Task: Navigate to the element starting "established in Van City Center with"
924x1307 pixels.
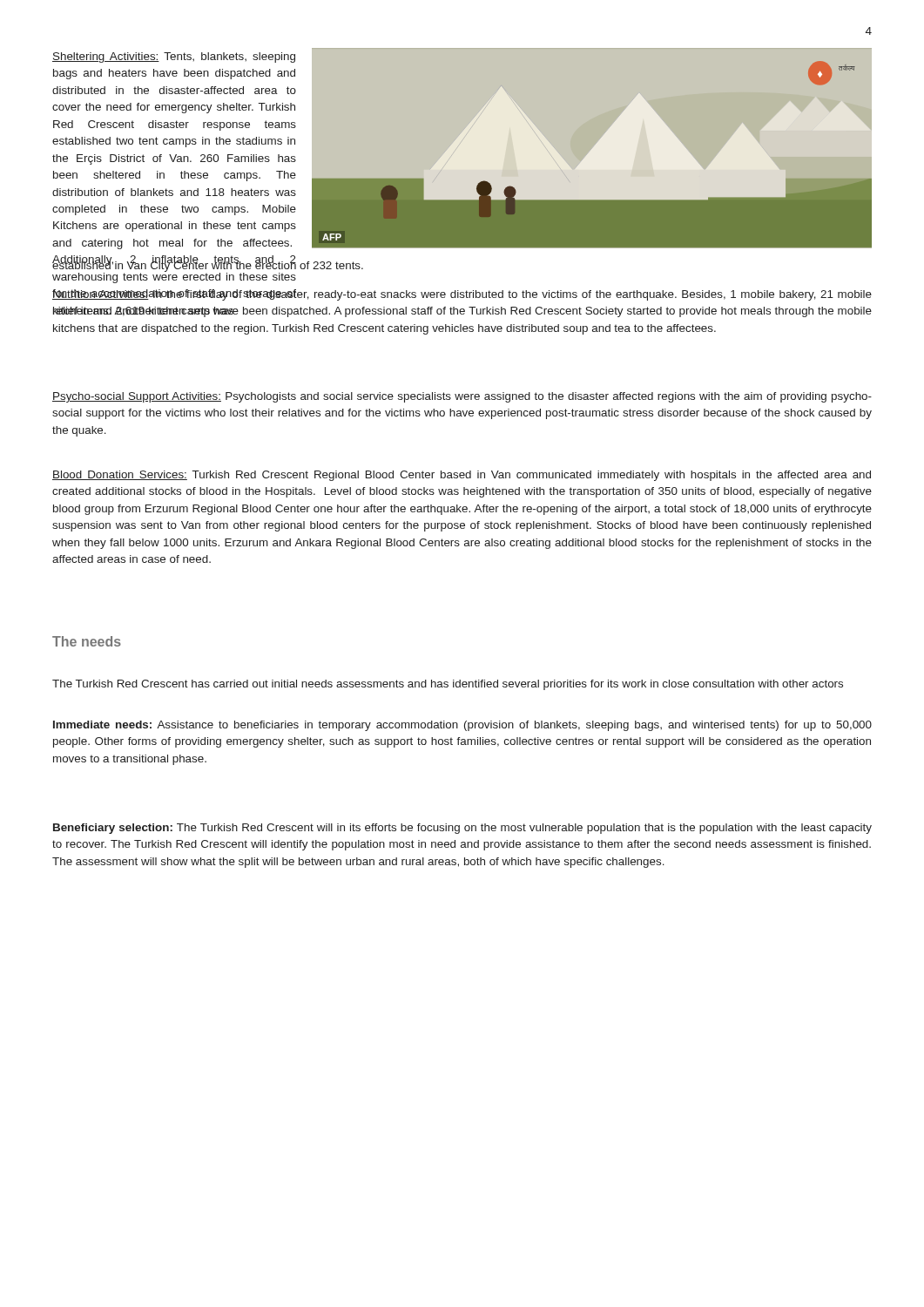Action: pos(208,265)
